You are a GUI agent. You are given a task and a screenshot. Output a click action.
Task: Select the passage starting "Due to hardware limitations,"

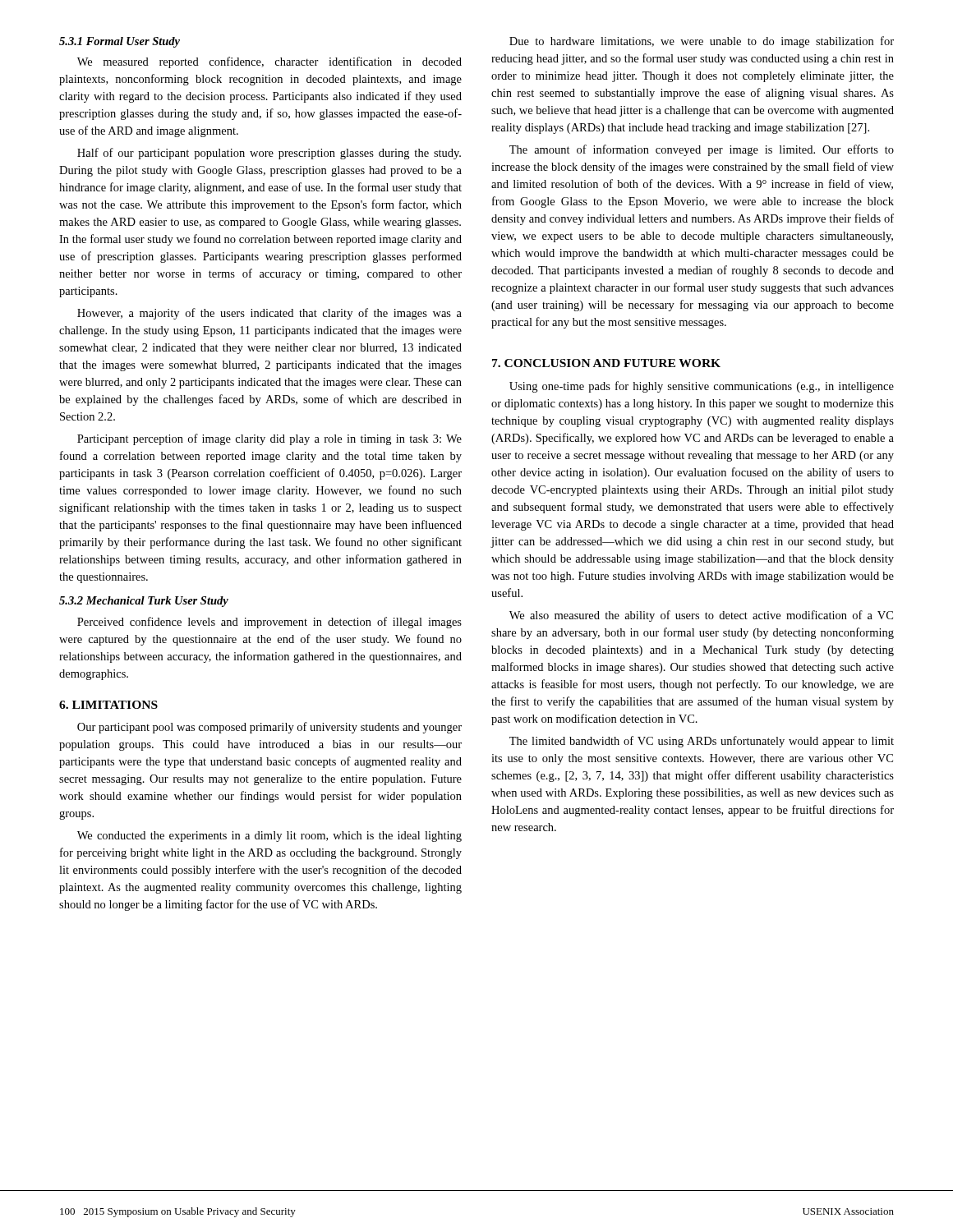point(693,182)
